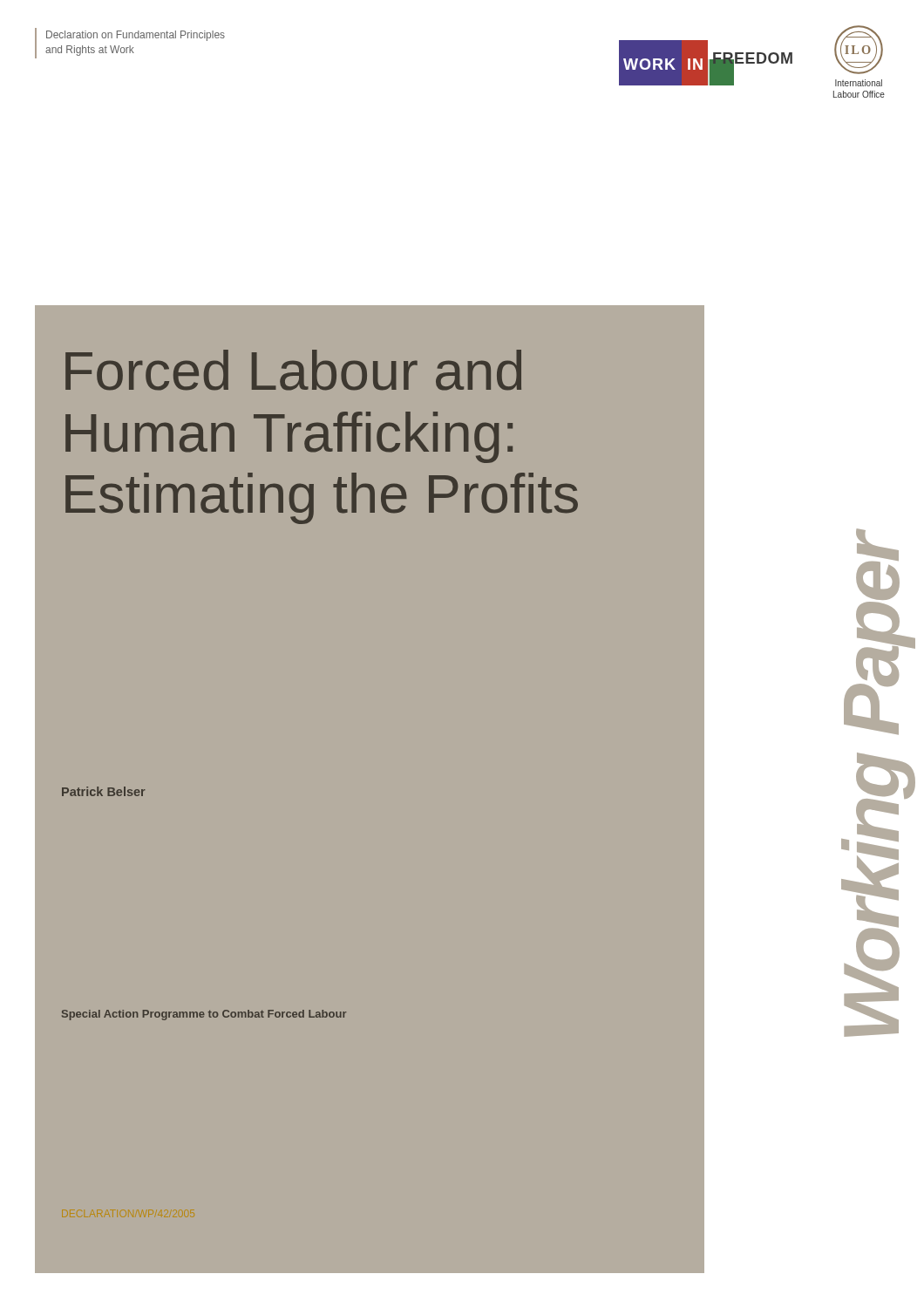Find the title
Screen dimensions: 1308x924
(357, 432)
